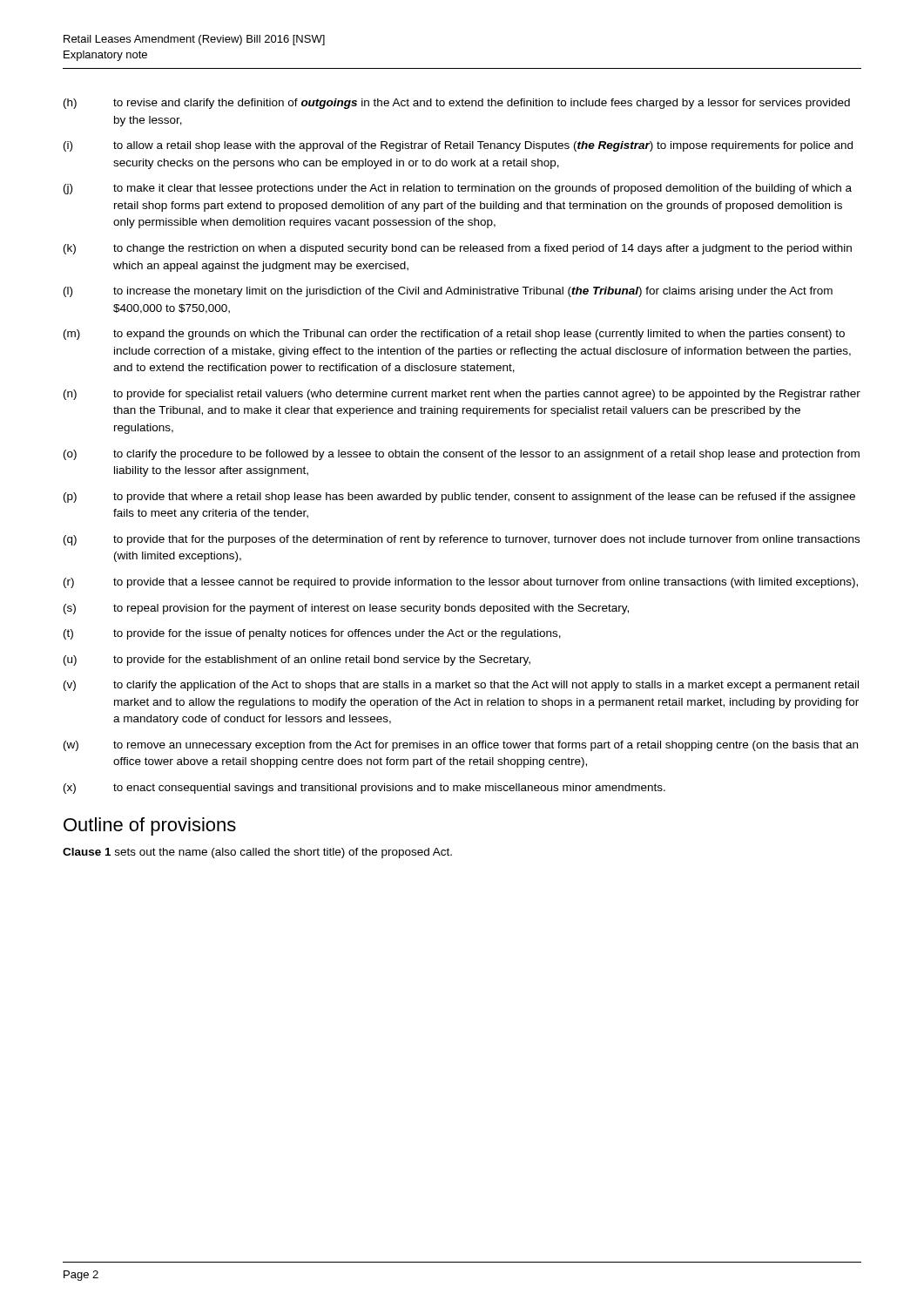Screen dimensions: 1307x924
Task: Select the list item that says "(o) to clarify the procedure to be"
Action: coord(462,462)
